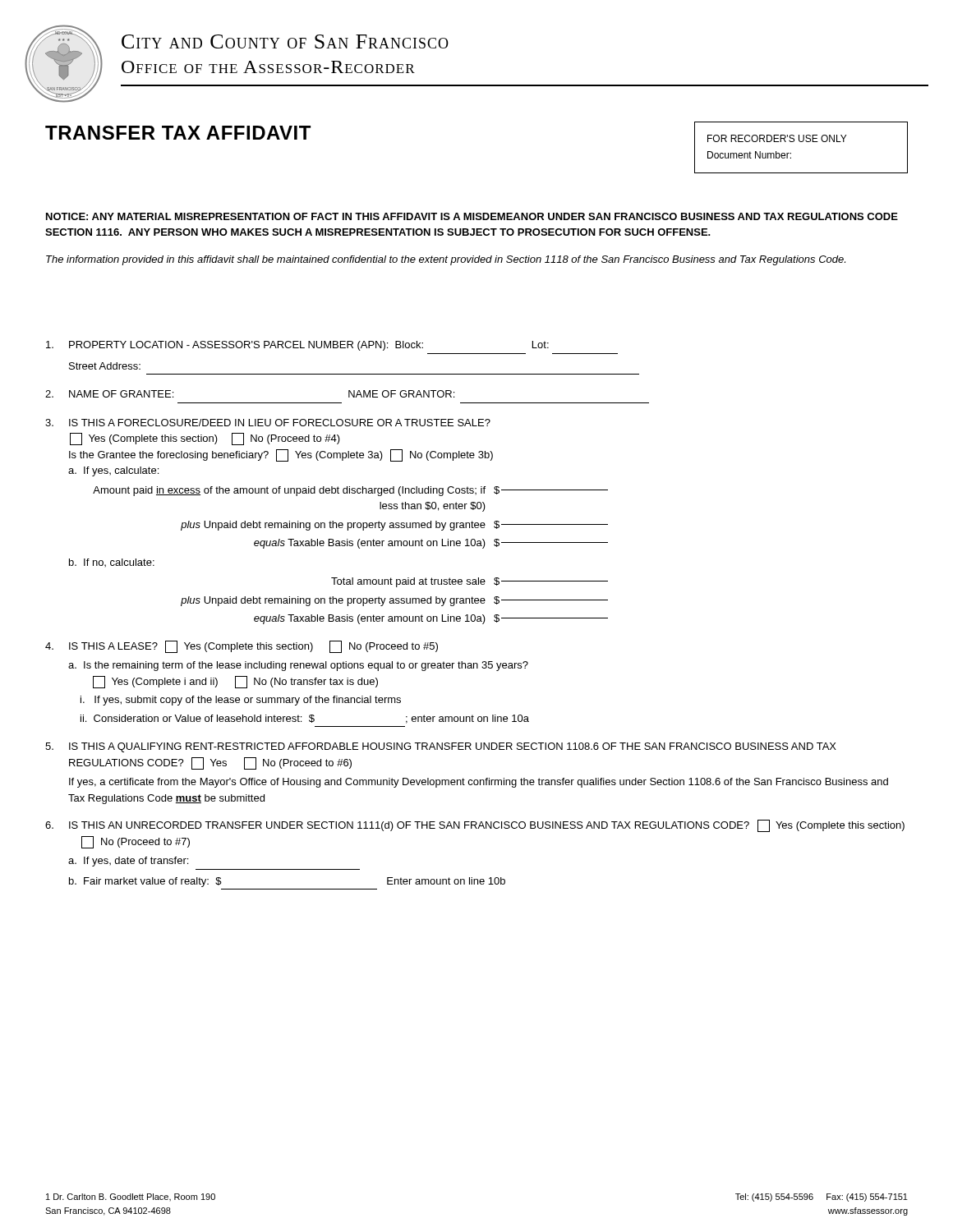Locate the list item that says "2. NAME OF GRANTEE: NAME OF"
953x1232 pixels.
[476, 394]
